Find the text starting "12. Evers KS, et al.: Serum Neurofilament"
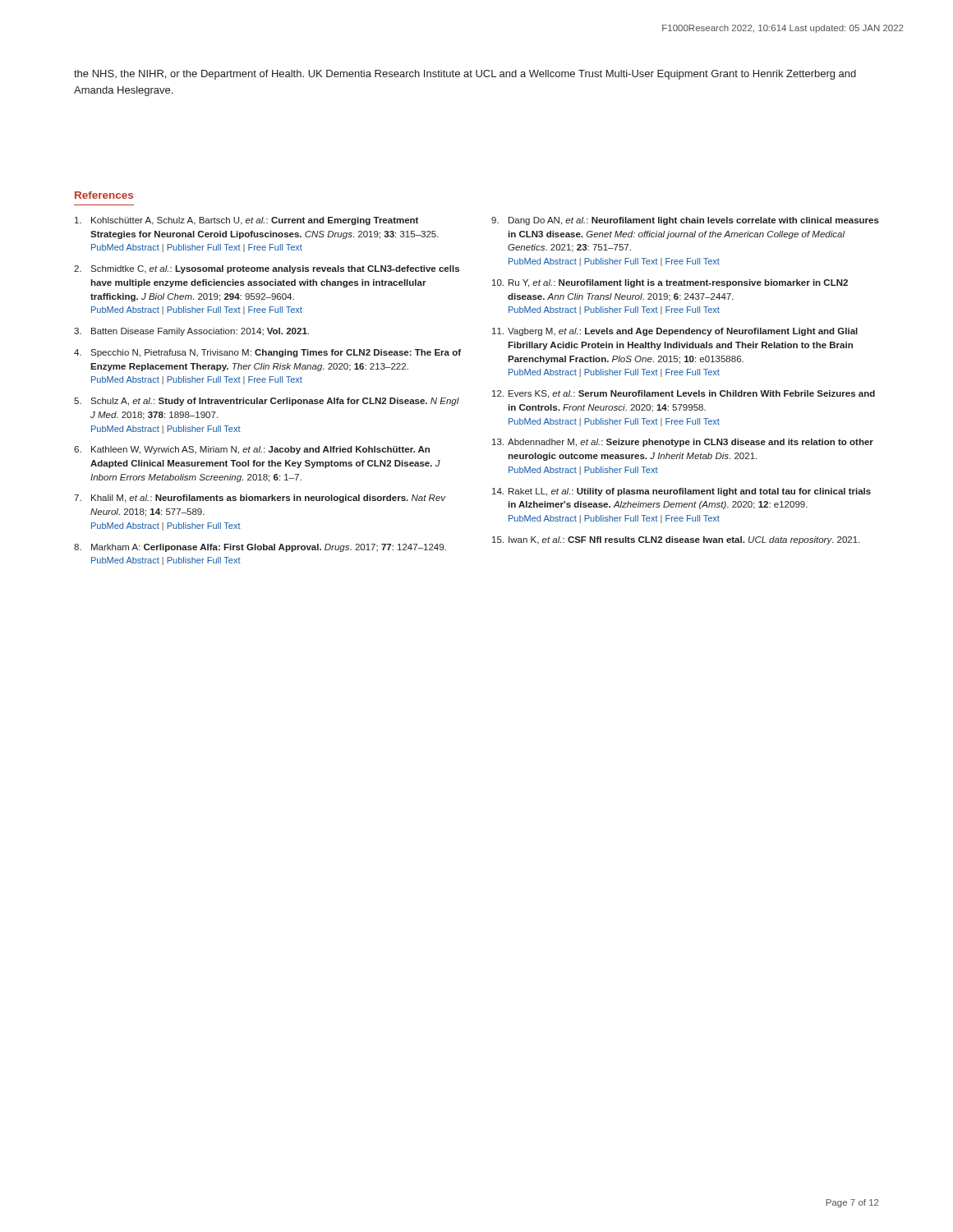 pos(685,408)
